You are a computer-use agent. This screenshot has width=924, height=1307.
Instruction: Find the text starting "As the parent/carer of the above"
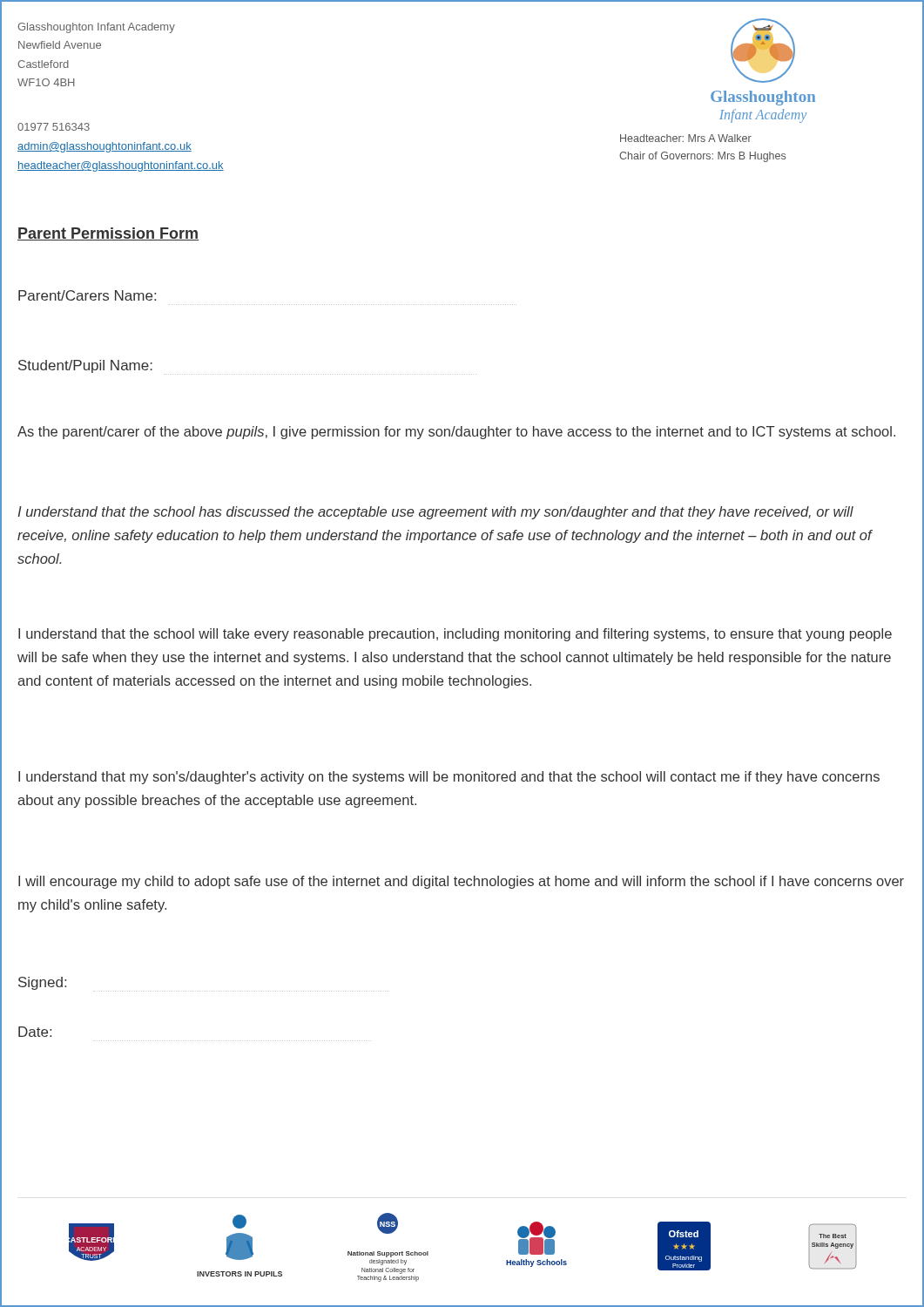click(457, 431)
